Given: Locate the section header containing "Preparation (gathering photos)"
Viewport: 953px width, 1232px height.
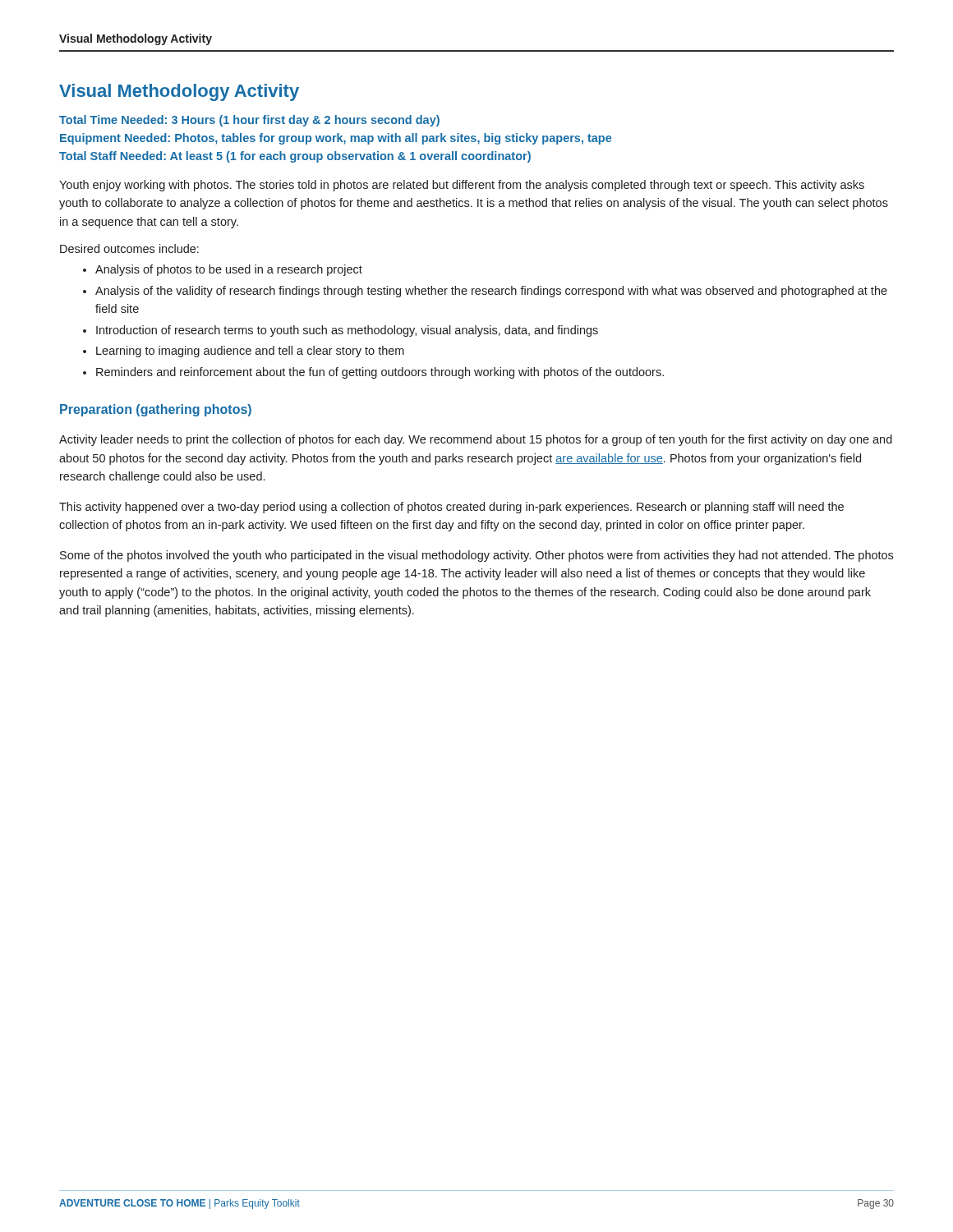Looking at the screenshot, I should [x=156, y=410].
